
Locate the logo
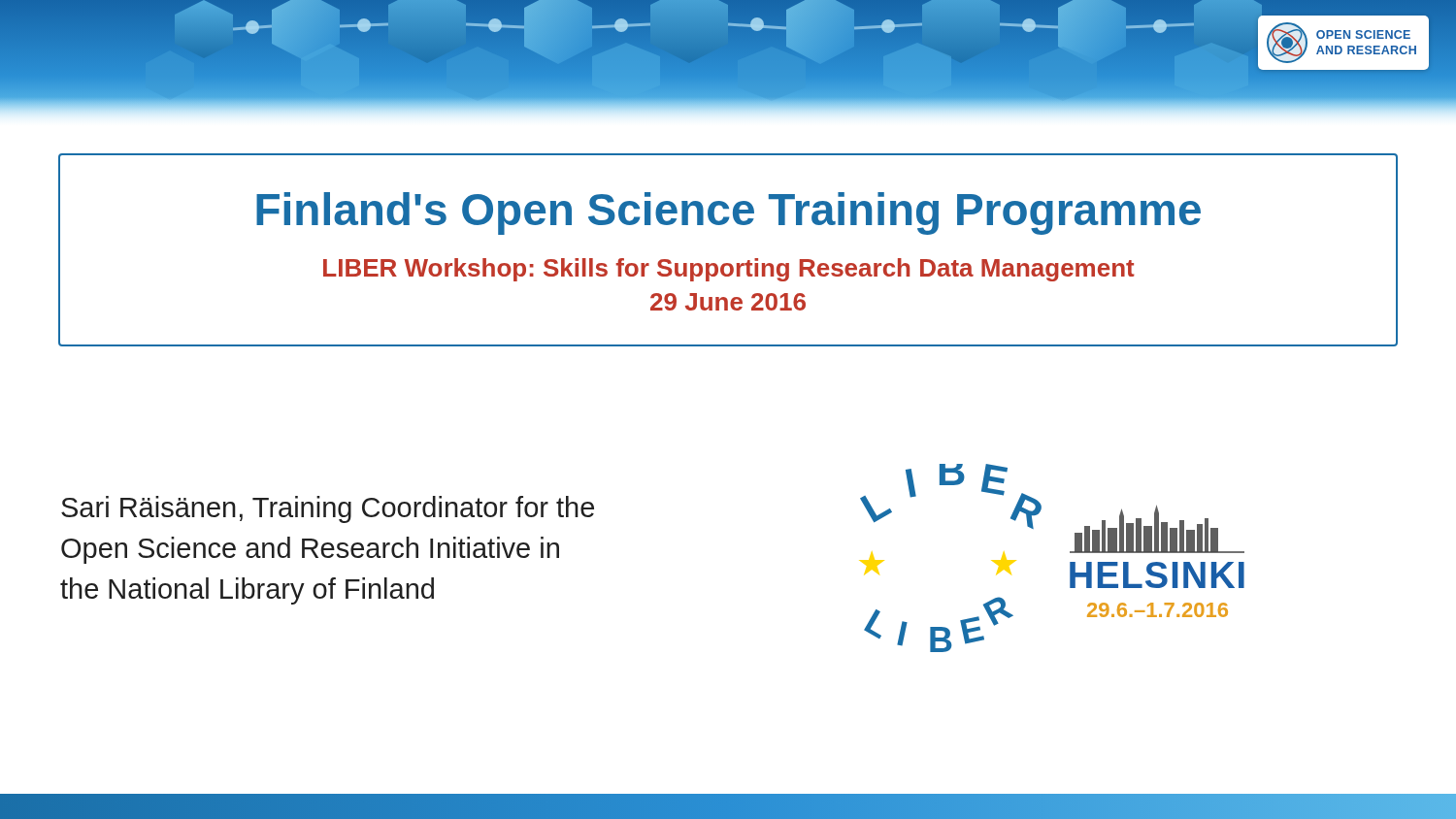tap(1041, 561)
